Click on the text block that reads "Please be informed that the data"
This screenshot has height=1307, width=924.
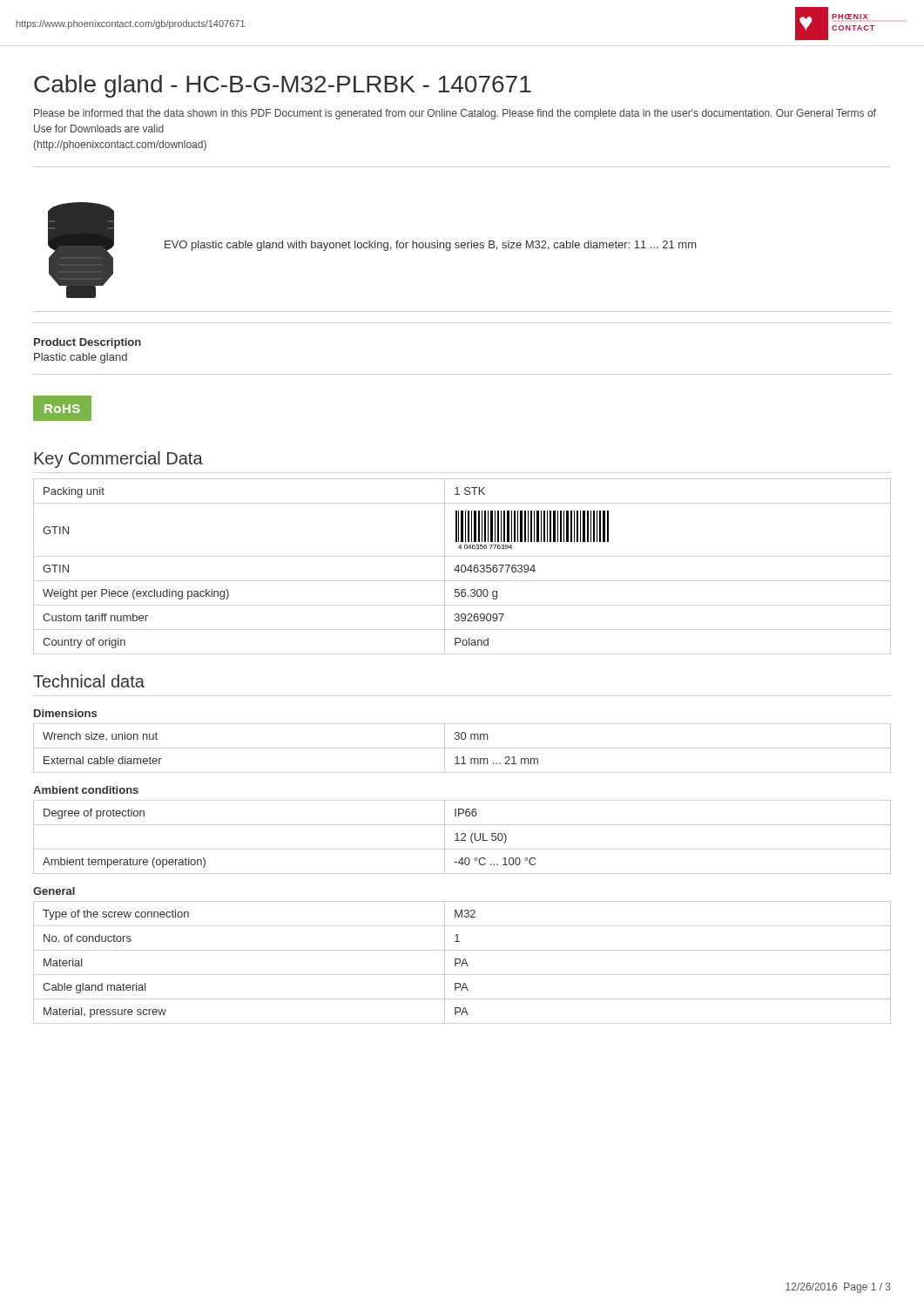455,114
